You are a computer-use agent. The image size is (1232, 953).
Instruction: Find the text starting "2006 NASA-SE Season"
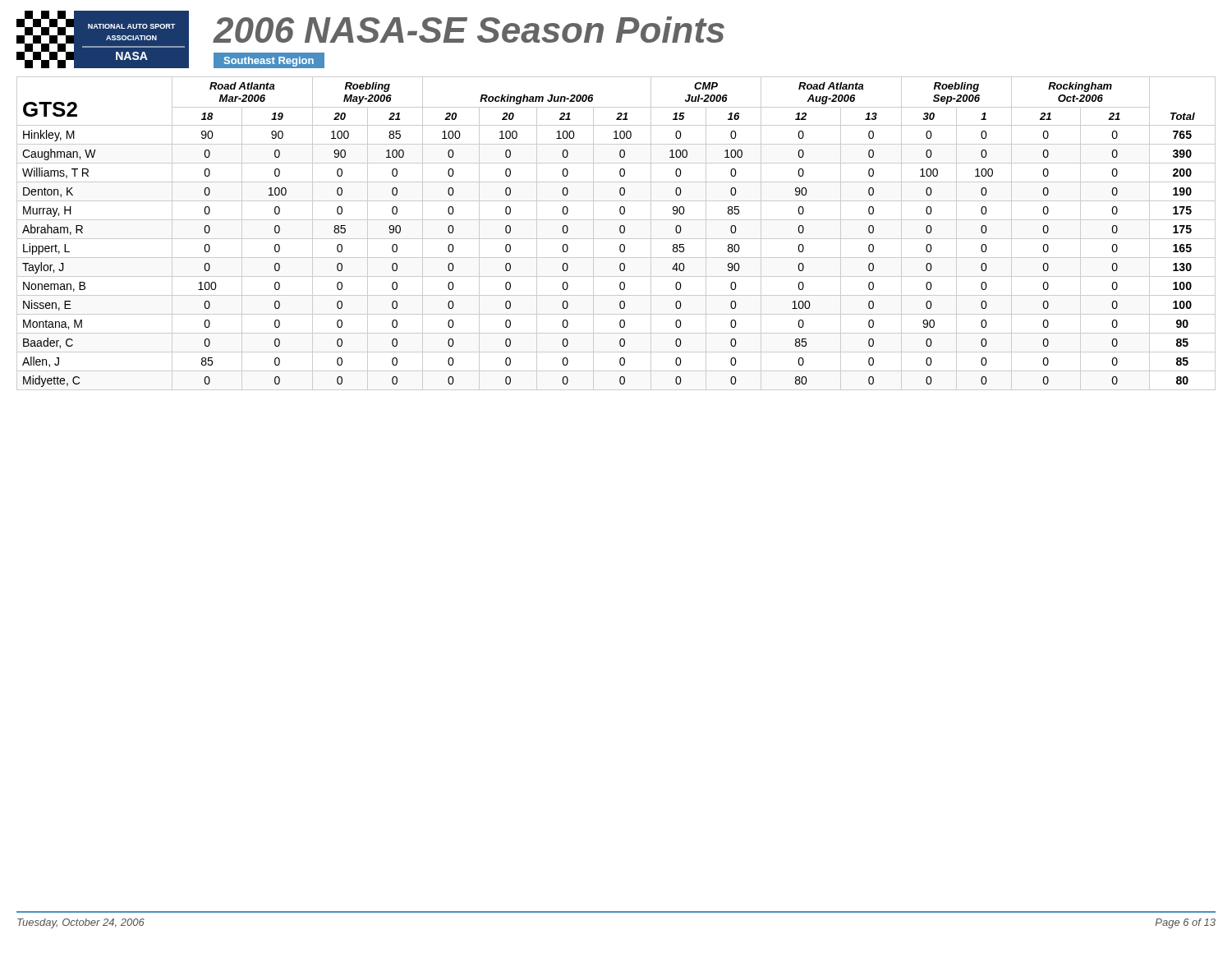470,30
